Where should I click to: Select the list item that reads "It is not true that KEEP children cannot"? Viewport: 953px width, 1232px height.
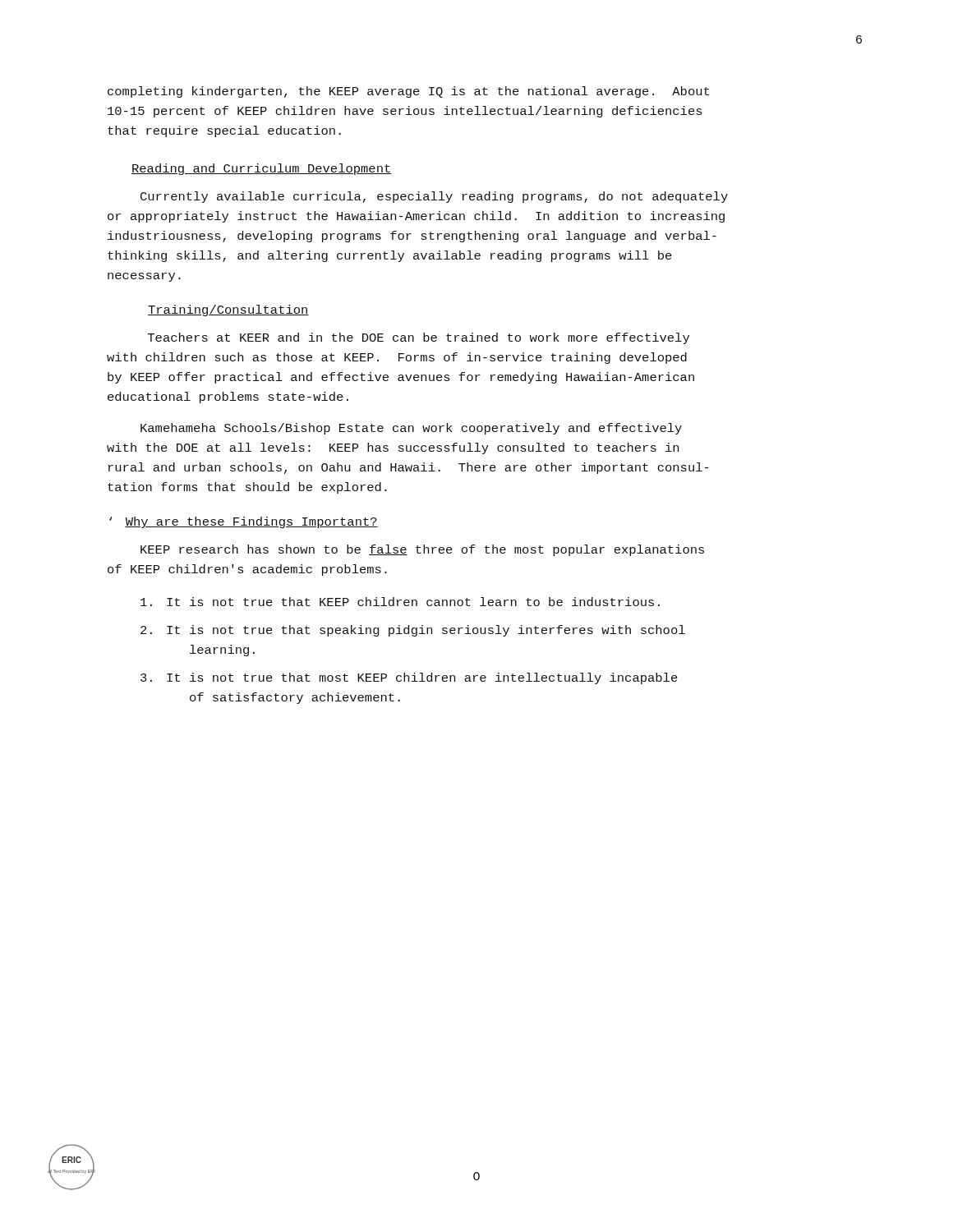[501, 603]
